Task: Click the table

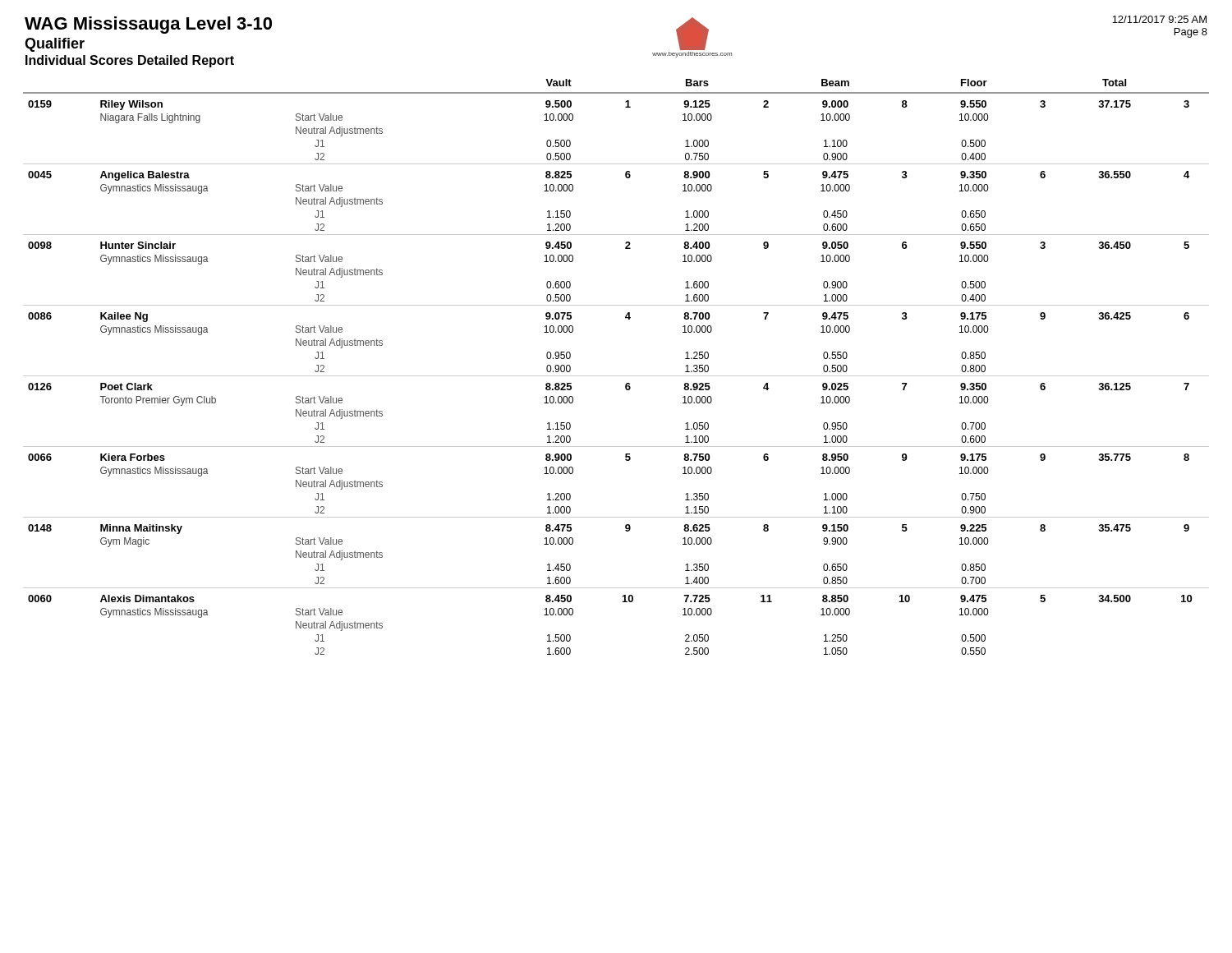Action: pyautogui.click(x=616, y=366)
